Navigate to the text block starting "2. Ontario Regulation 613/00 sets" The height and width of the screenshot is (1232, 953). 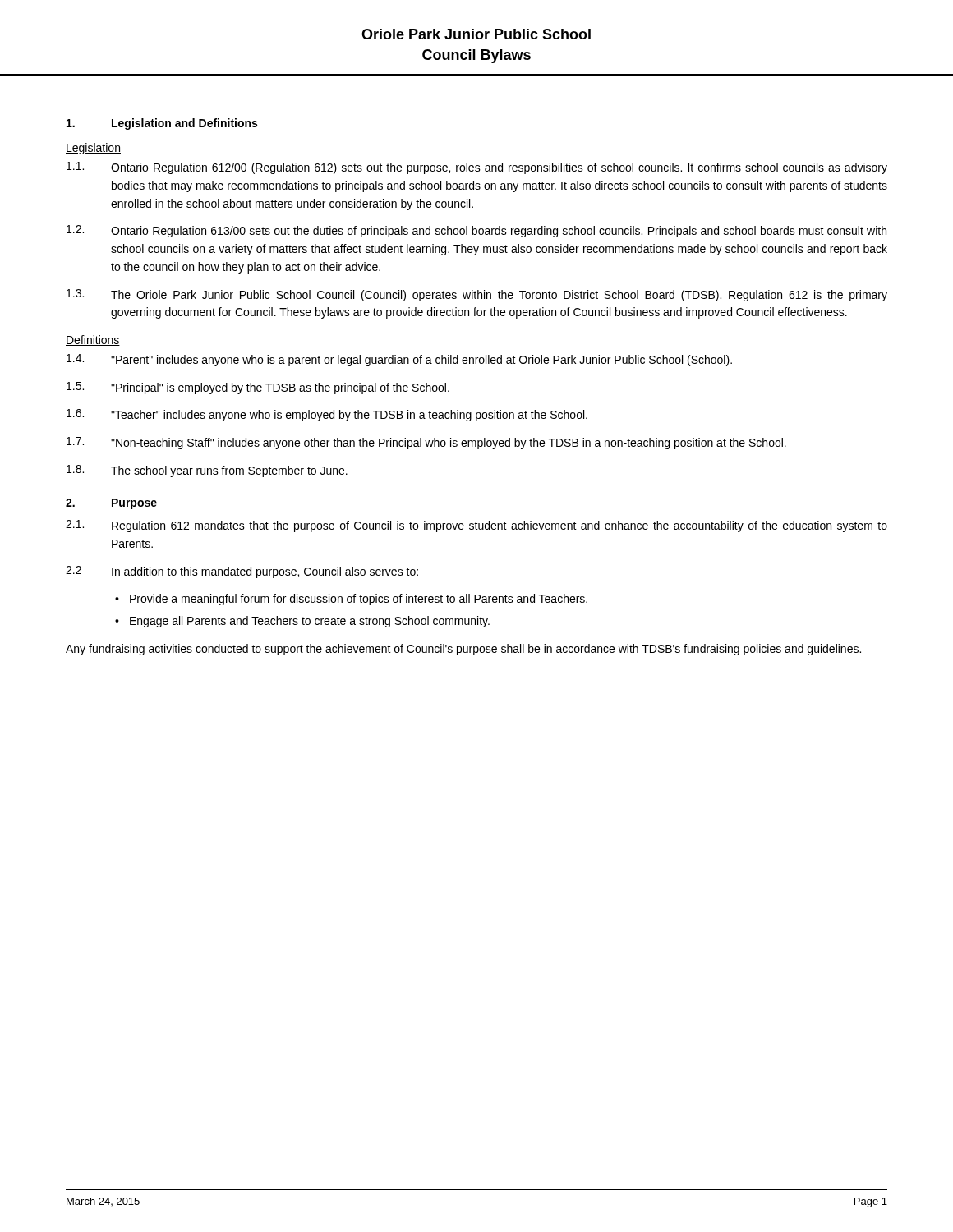476,250
